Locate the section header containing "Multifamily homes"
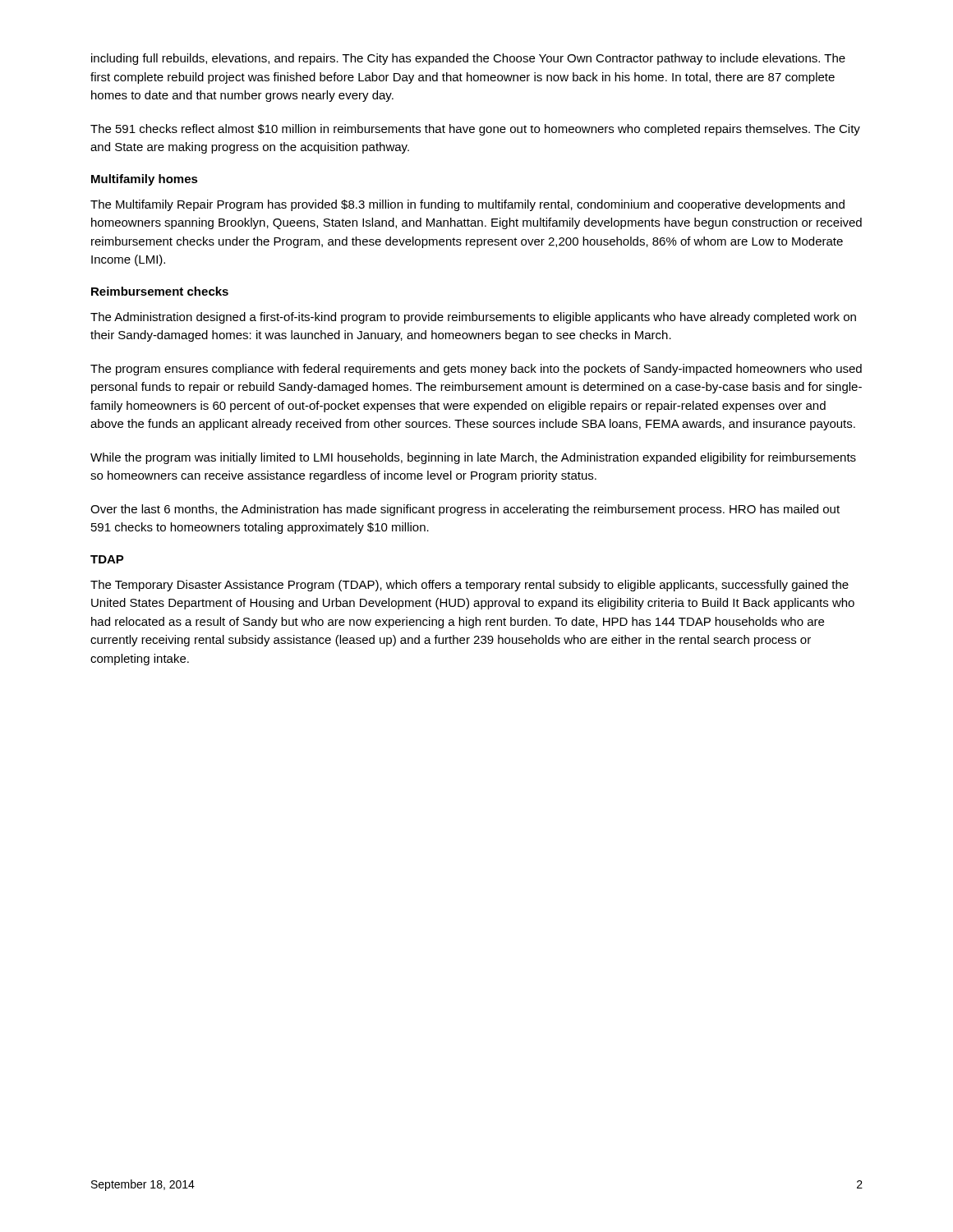953x1232 pixels. pos(144,178)
